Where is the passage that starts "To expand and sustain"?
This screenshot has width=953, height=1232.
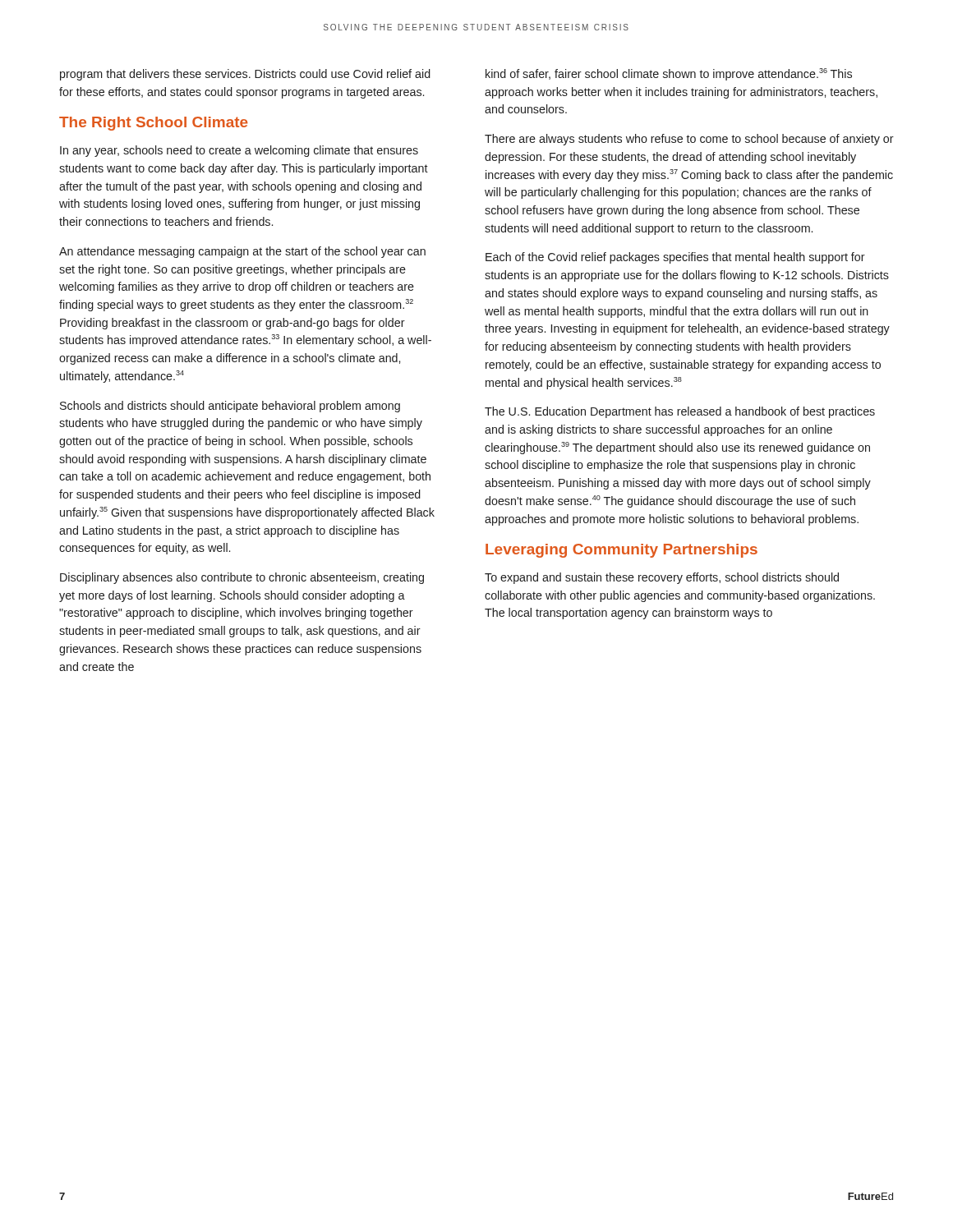pos(689,596)
